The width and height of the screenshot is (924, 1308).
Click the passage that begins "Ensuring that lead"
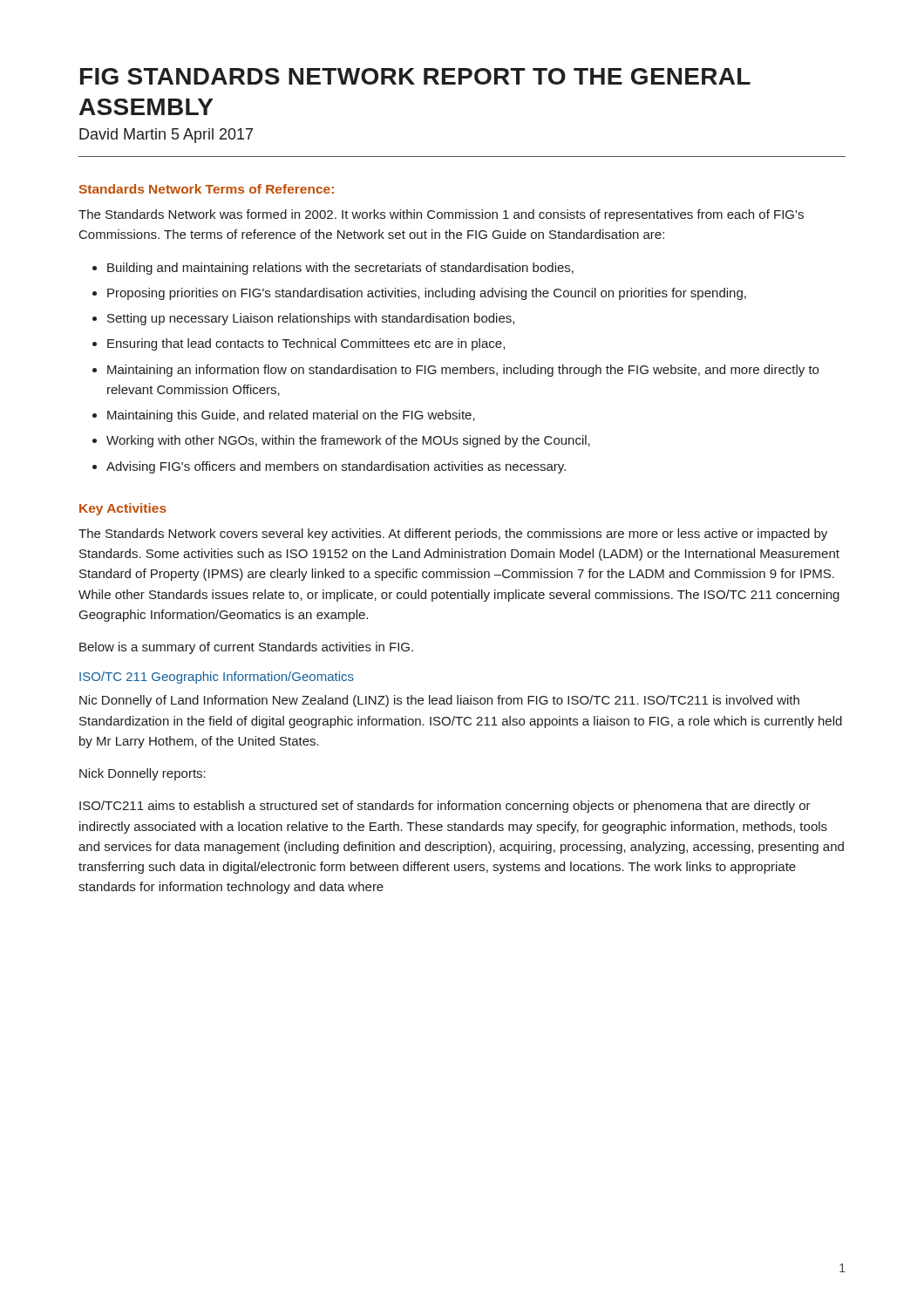(306, 343)
